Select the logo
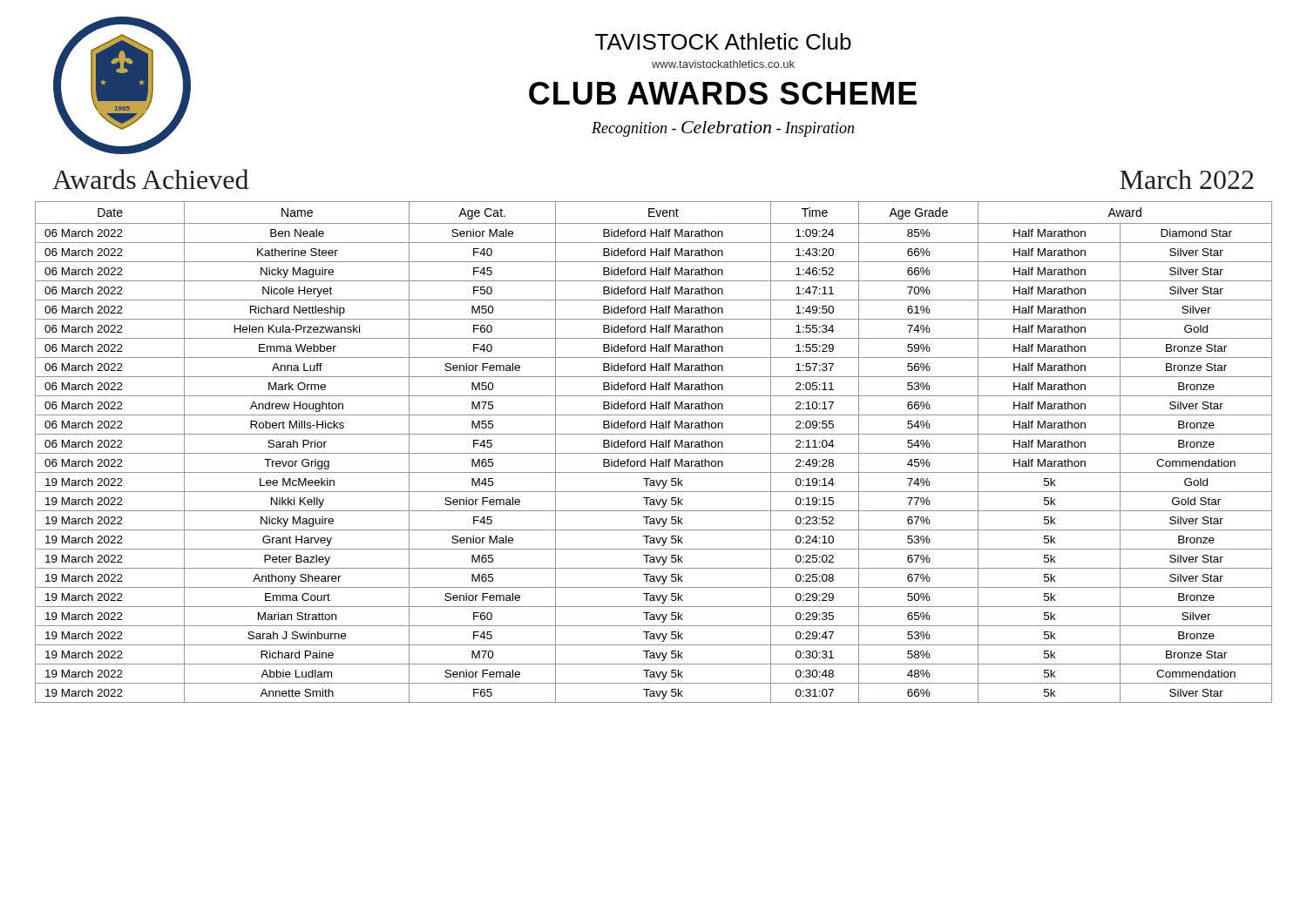This screenshot has height=924, width=1307. click(122, 85)
